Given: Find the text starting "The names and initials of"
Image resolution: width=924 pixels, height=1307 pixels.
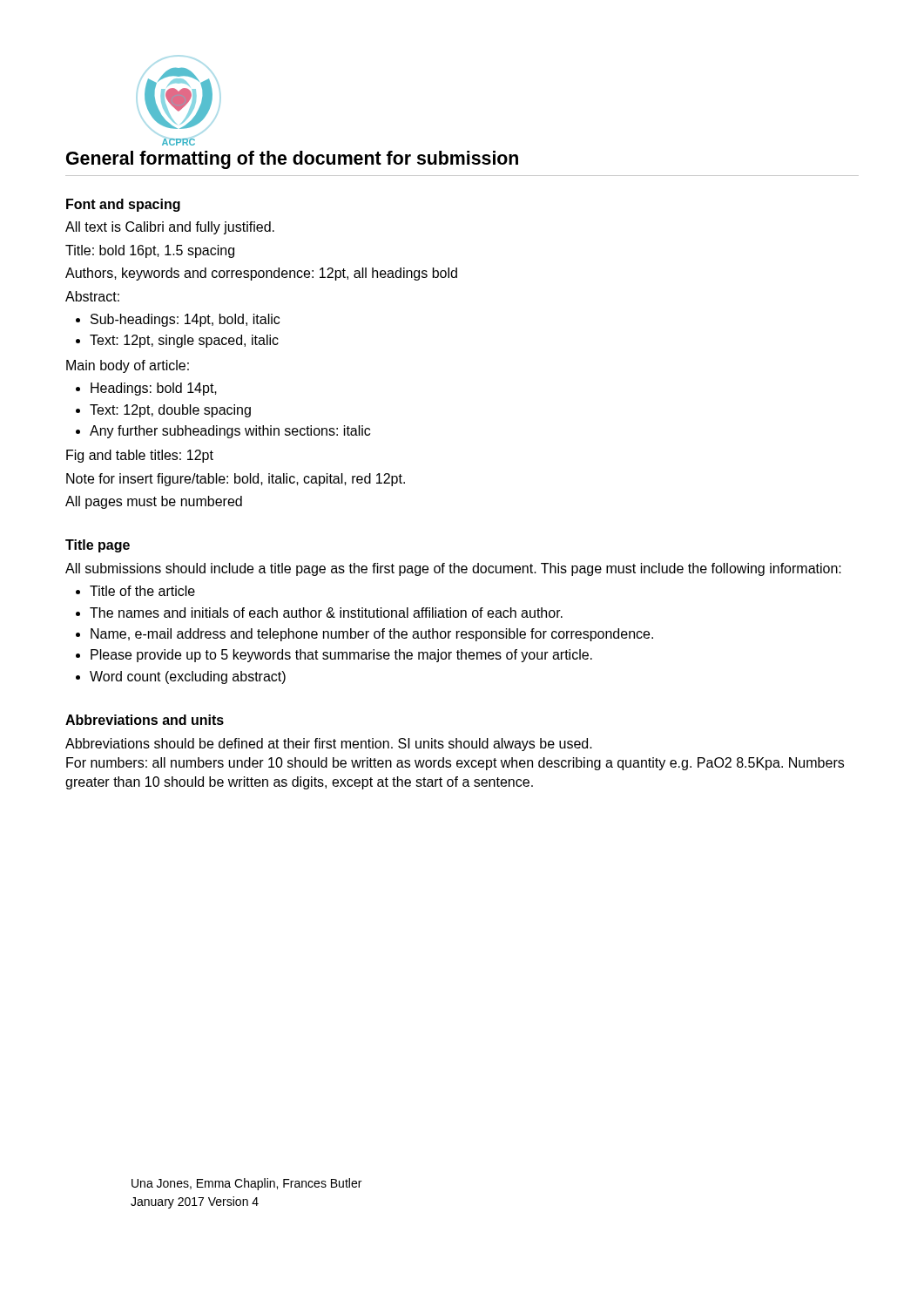Looking at the screenshot, I should point(474,613).
